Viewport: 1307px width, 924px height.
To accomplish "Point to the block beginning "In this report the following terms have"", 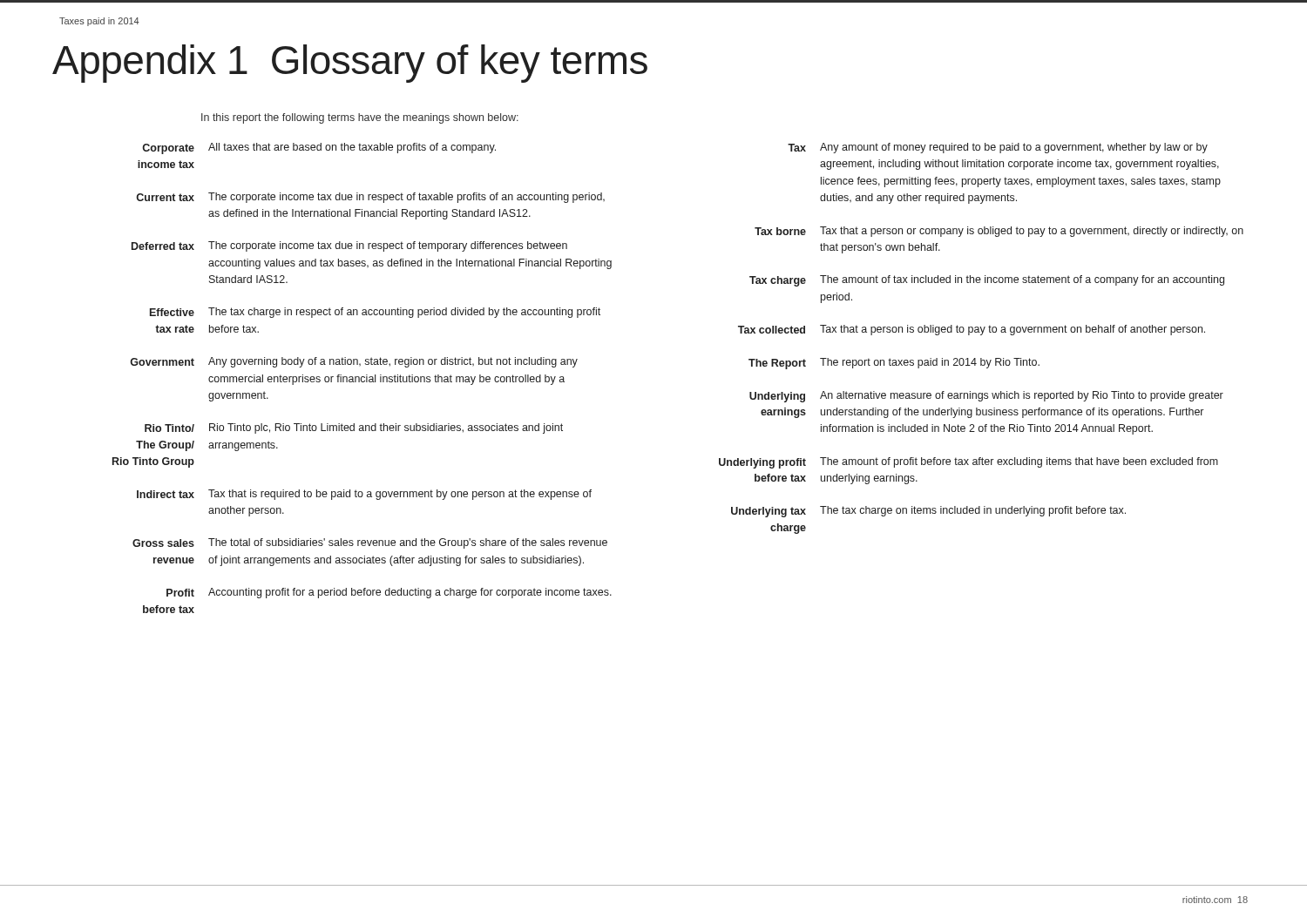I will click(x=360, y=118).
